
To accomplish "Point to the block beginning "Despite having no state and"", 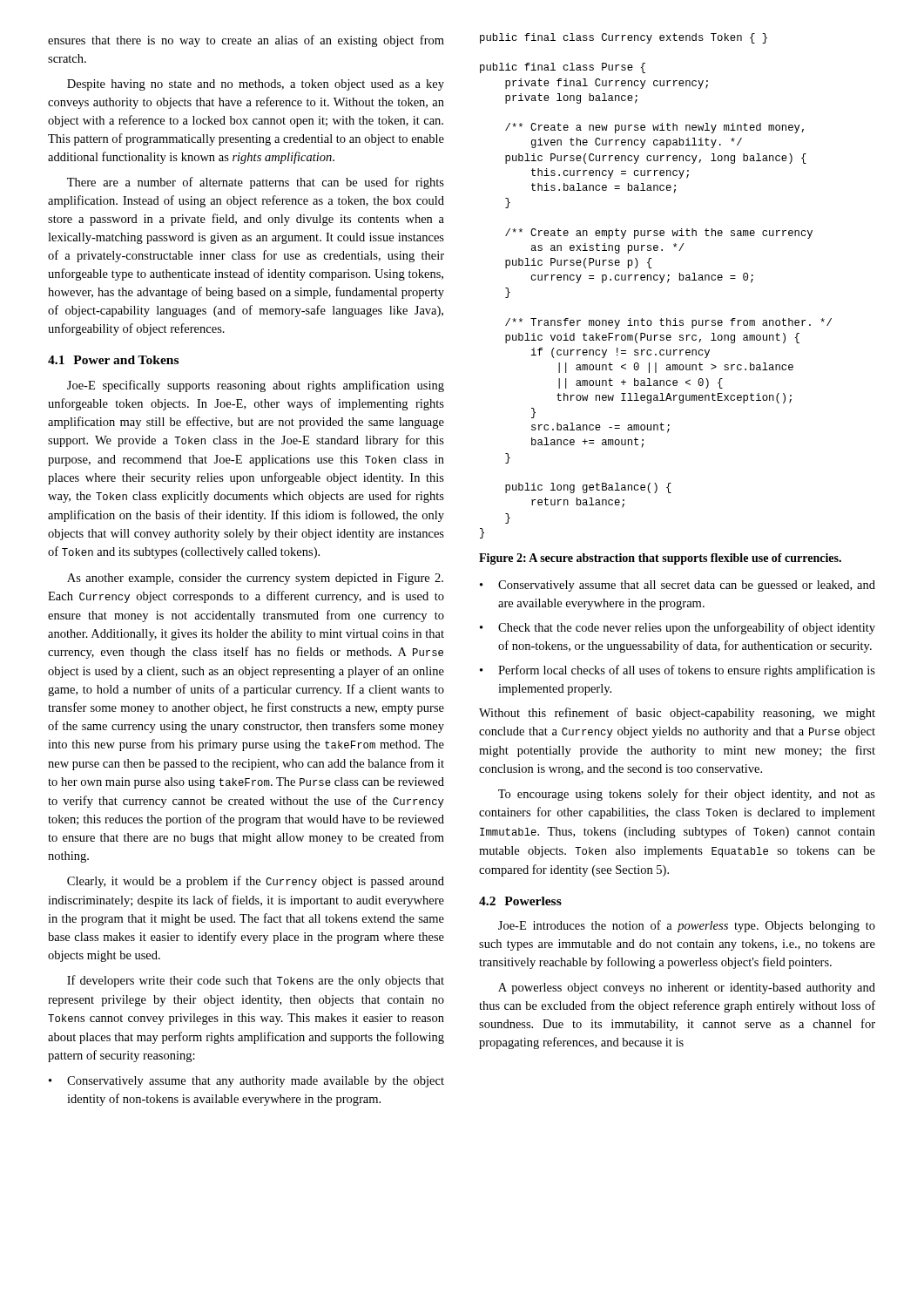I will [x=246, y=121].
